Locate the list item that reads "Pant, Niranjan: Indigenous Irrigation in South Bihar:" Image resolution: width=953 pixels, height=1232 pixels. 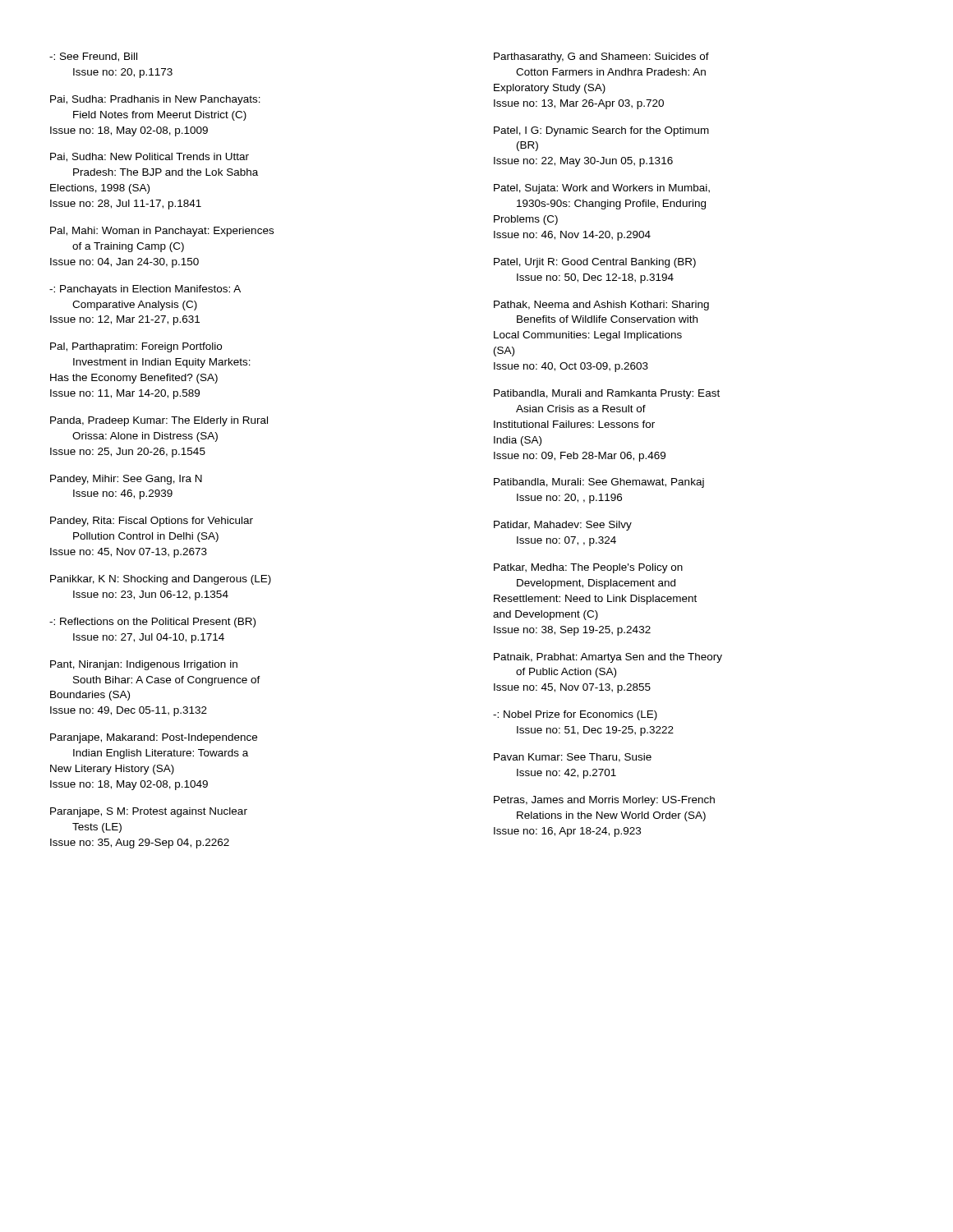[154, 687]
